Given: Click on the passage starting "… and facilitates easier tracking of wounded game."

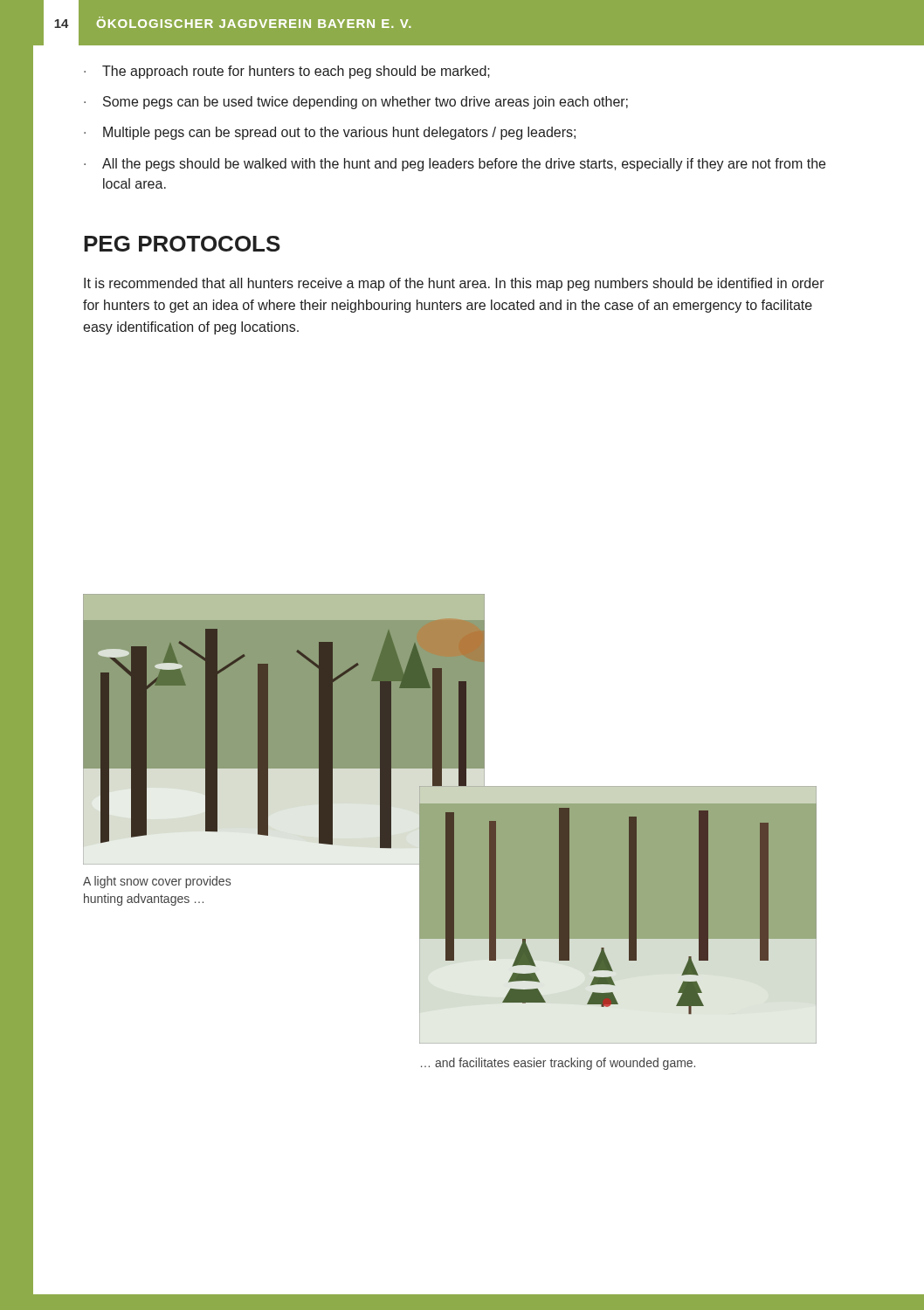Looking at the screenshot, I should tap(558, 1063).
